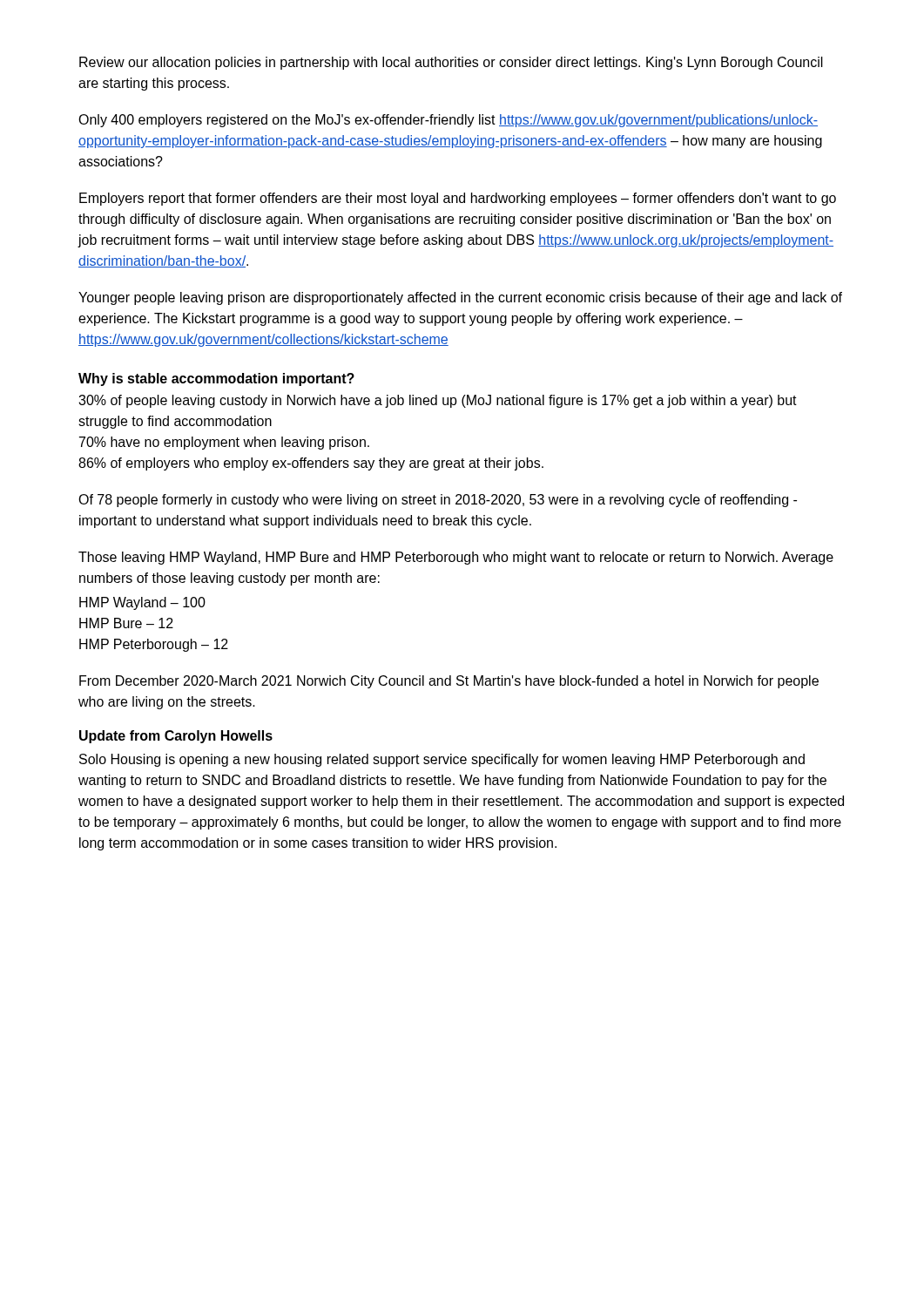
Task: Select the passage starting "Solo Housing is opening a new"
Action: pos(462,801)
